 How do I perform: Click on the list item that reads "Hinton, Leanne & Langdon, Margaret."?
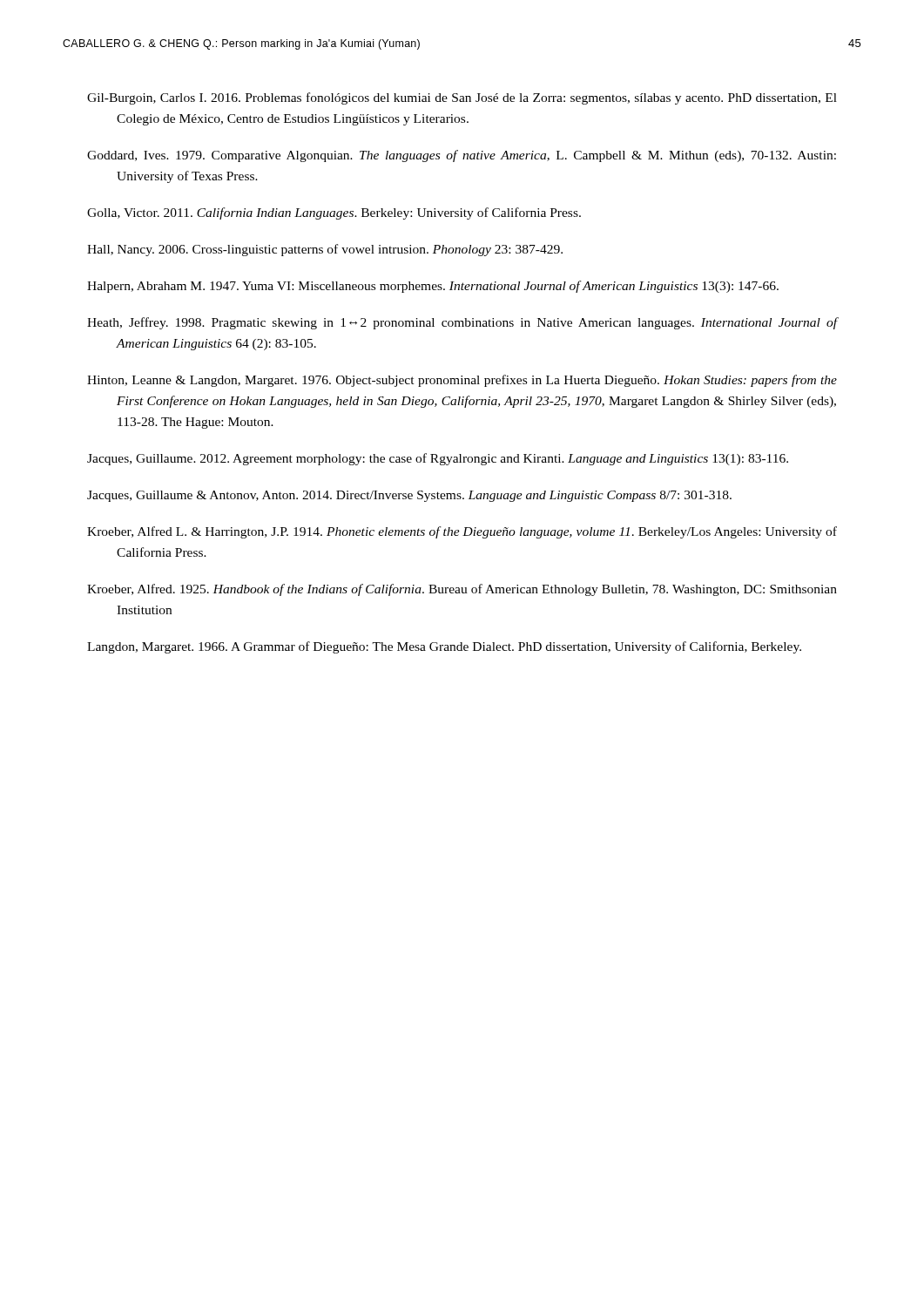[x=462, y=401]
